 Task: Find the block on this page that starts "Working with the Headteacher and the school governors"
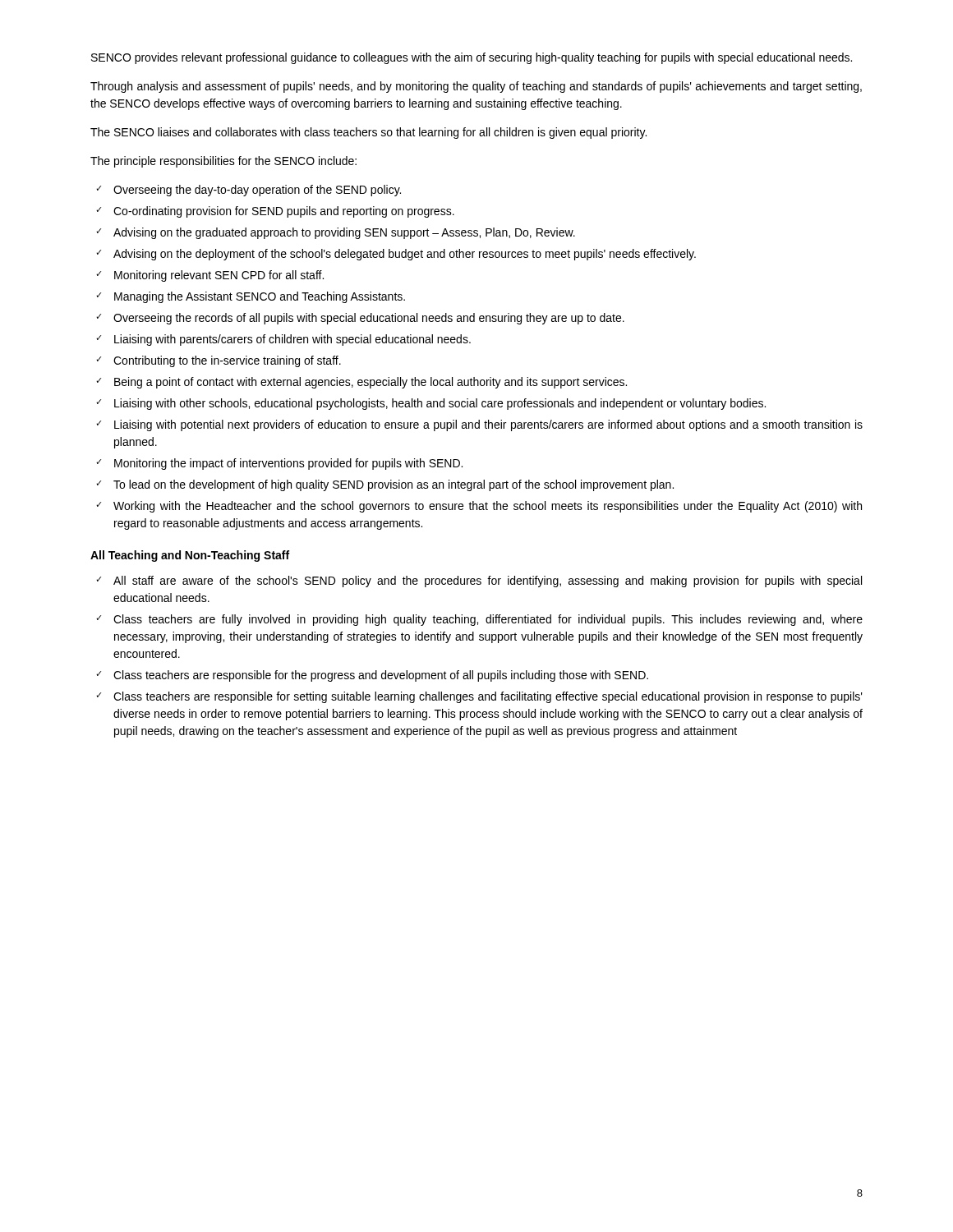coord(476,515)
